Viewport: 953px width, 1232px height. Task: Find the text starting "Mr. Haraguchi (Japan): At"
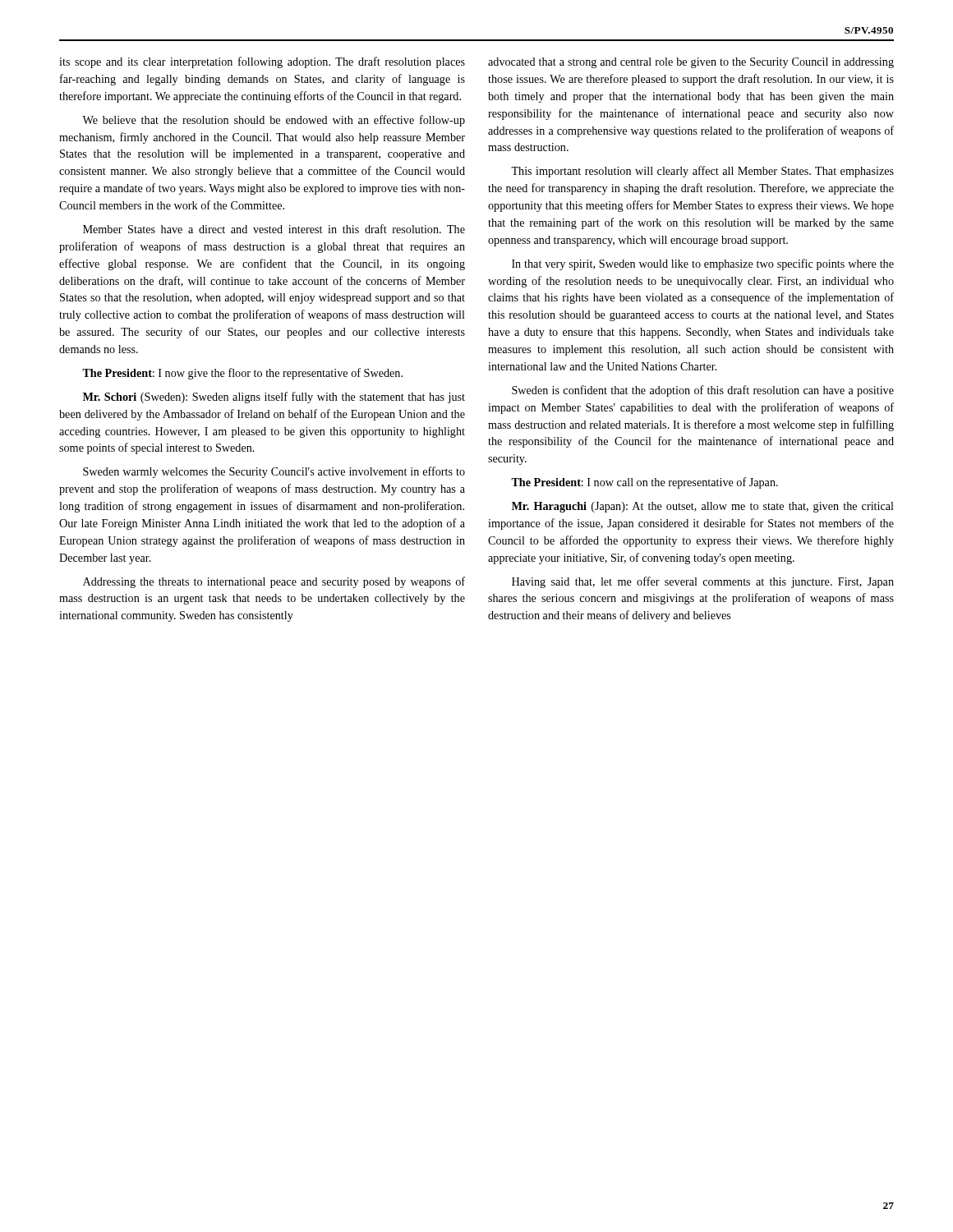pos(691,532)
